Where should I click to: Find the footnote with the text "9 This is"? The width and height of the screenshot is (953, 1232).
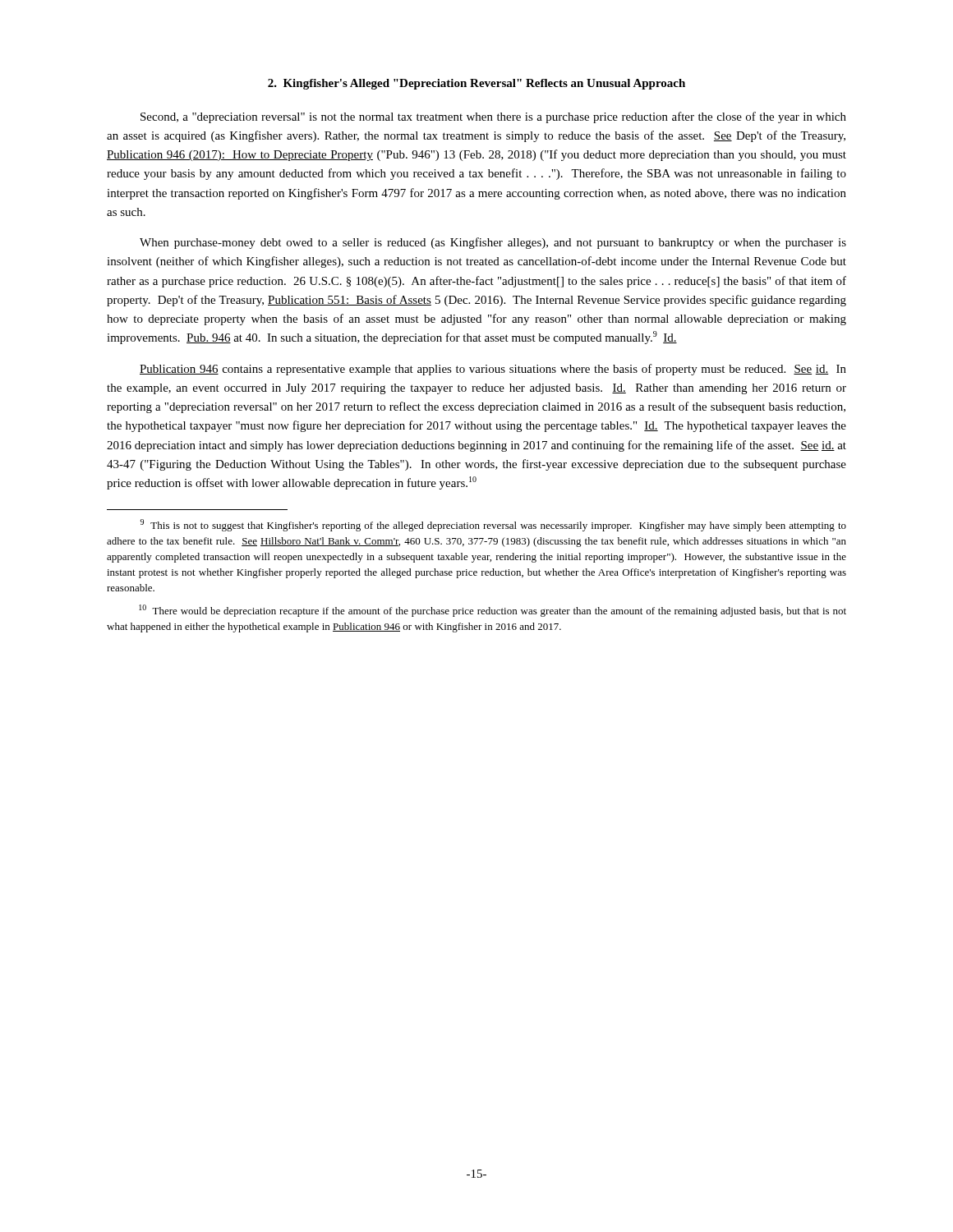[x=476, y=556]
